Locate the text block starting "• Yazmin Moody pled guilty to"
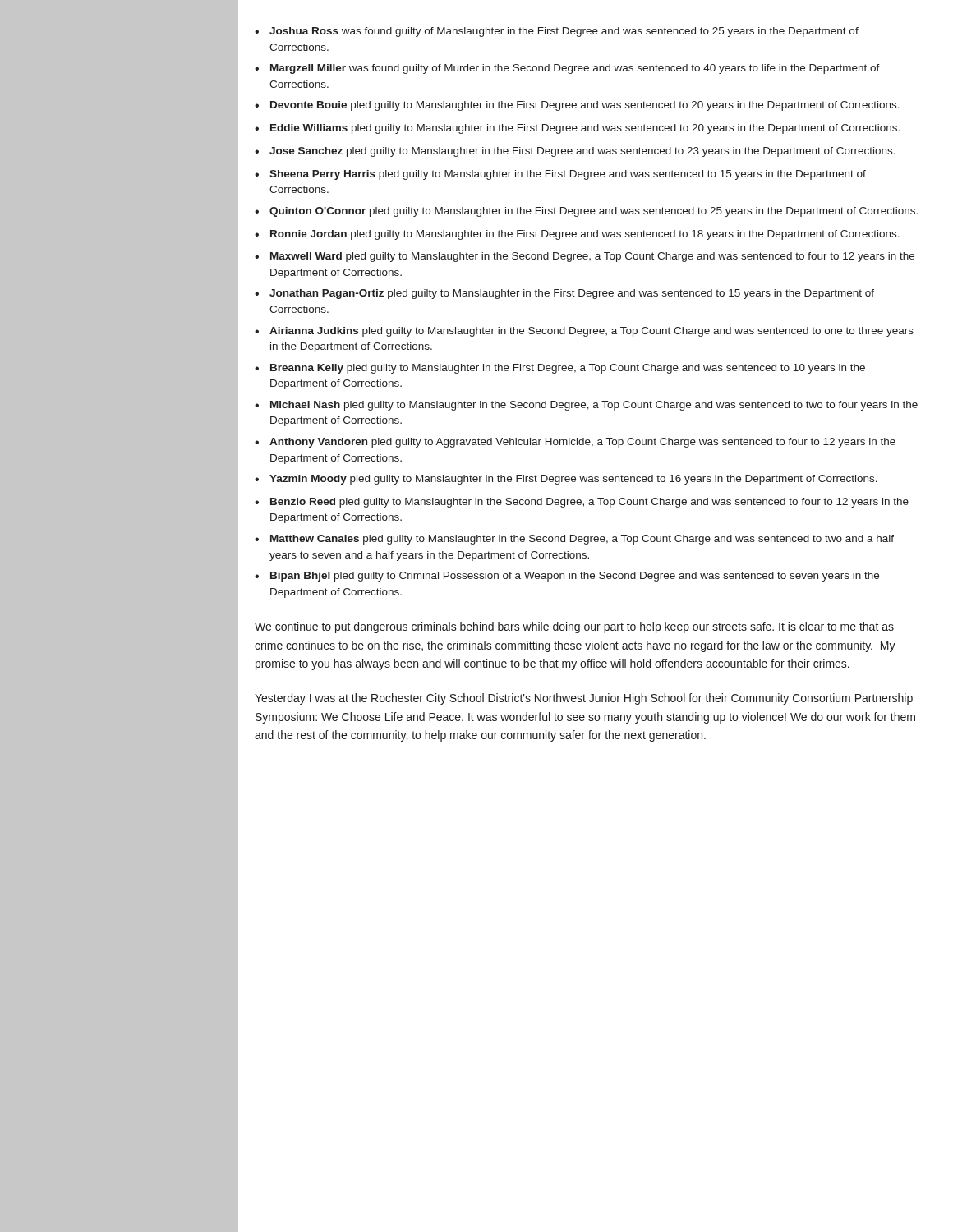 coord(587,480)
